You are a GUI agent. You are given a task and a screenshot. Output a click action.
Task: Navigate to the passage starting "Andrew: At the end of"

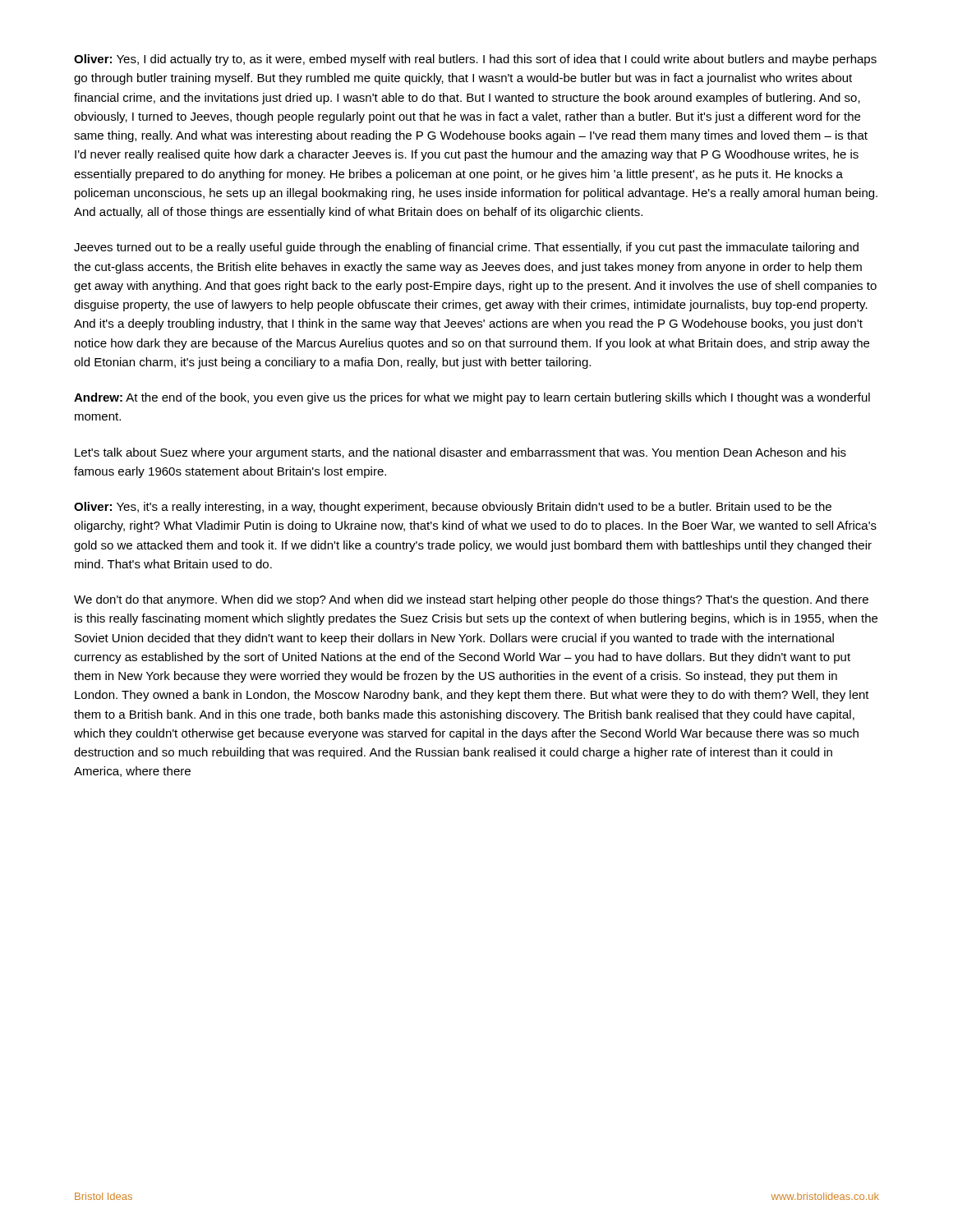tap(472, 407)
